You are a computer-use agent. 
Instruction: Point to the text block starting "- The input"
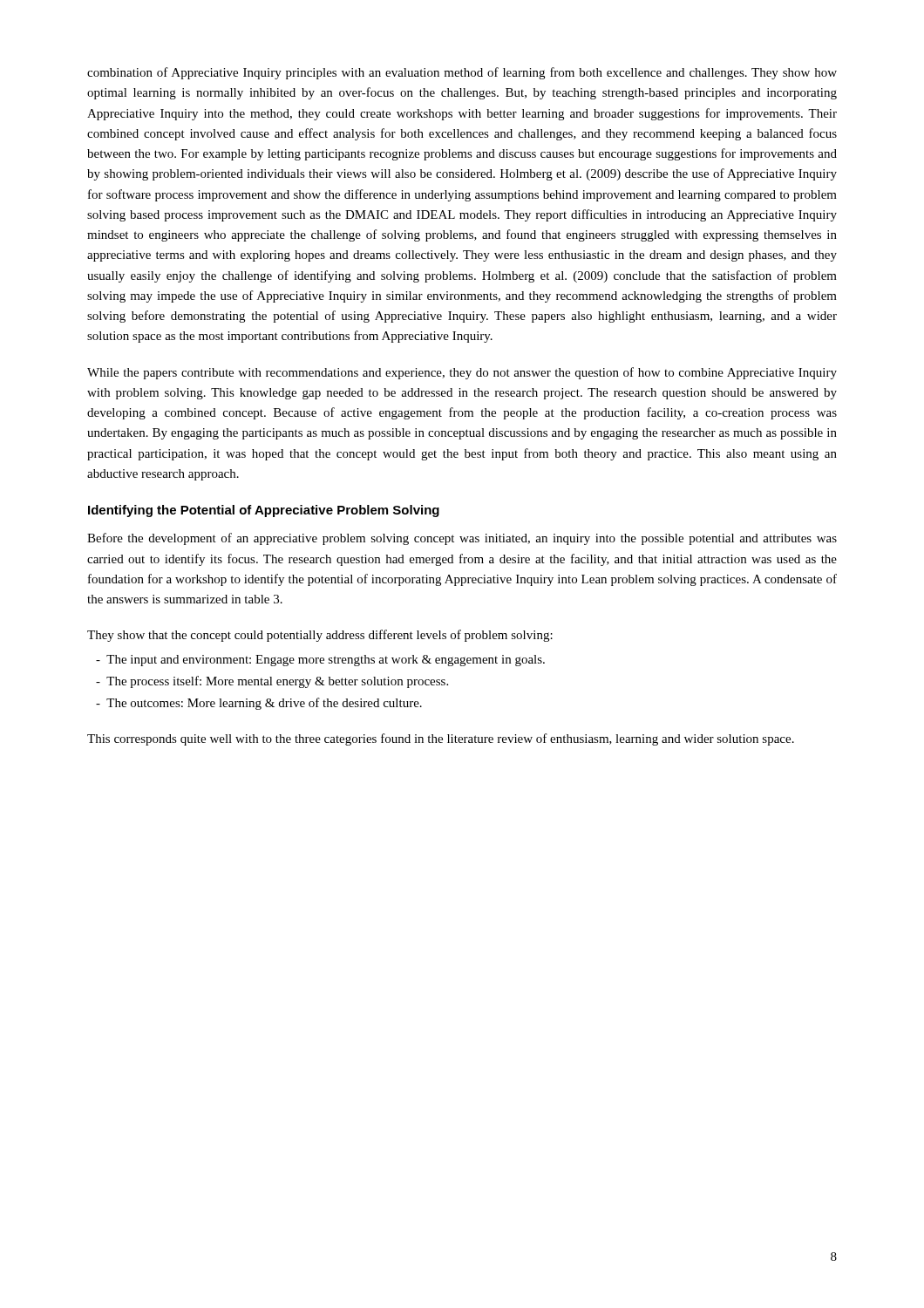[x=321, y=659]
